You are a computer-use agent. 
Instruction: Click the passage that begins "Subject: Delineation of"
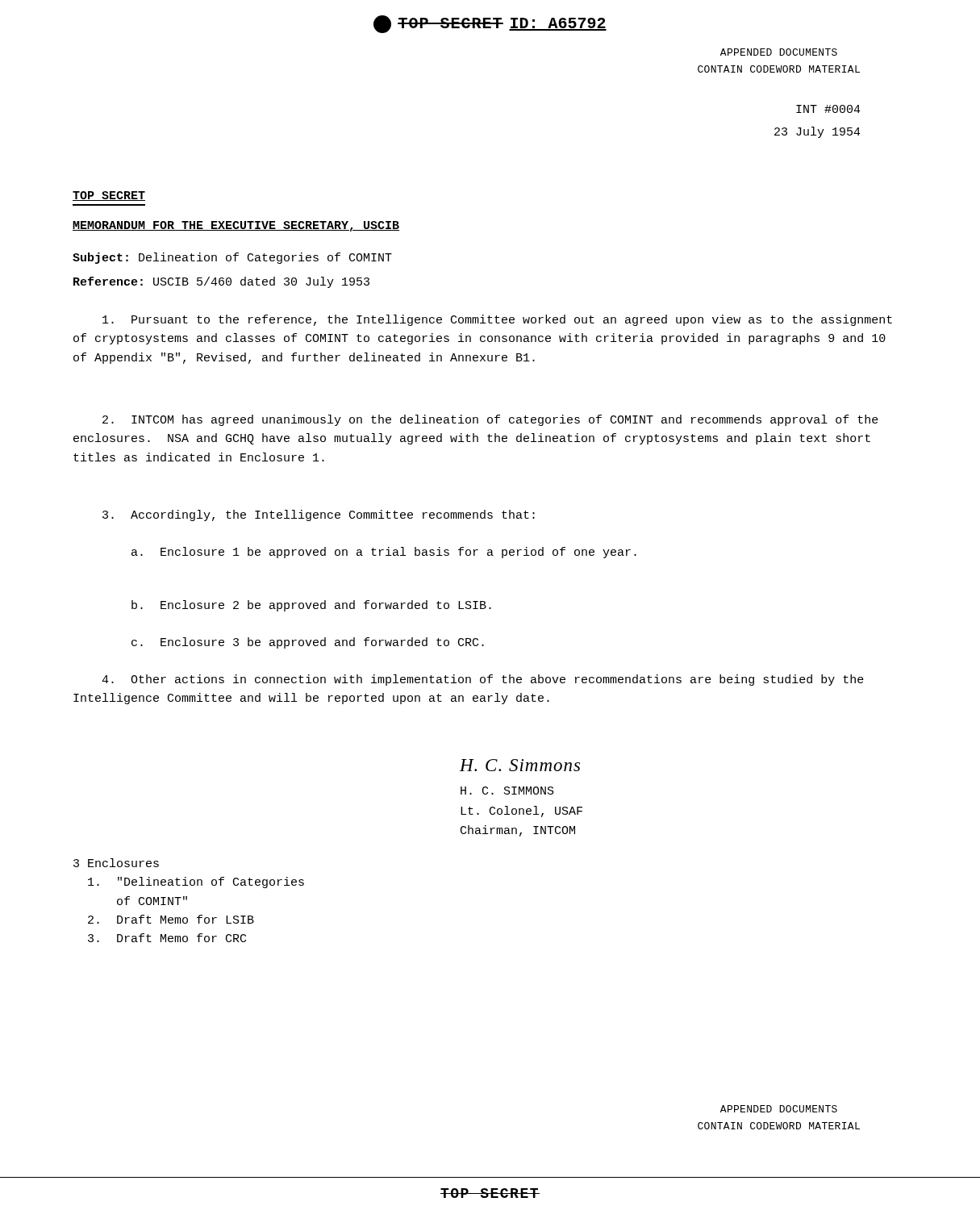click(x=232, y=259)
